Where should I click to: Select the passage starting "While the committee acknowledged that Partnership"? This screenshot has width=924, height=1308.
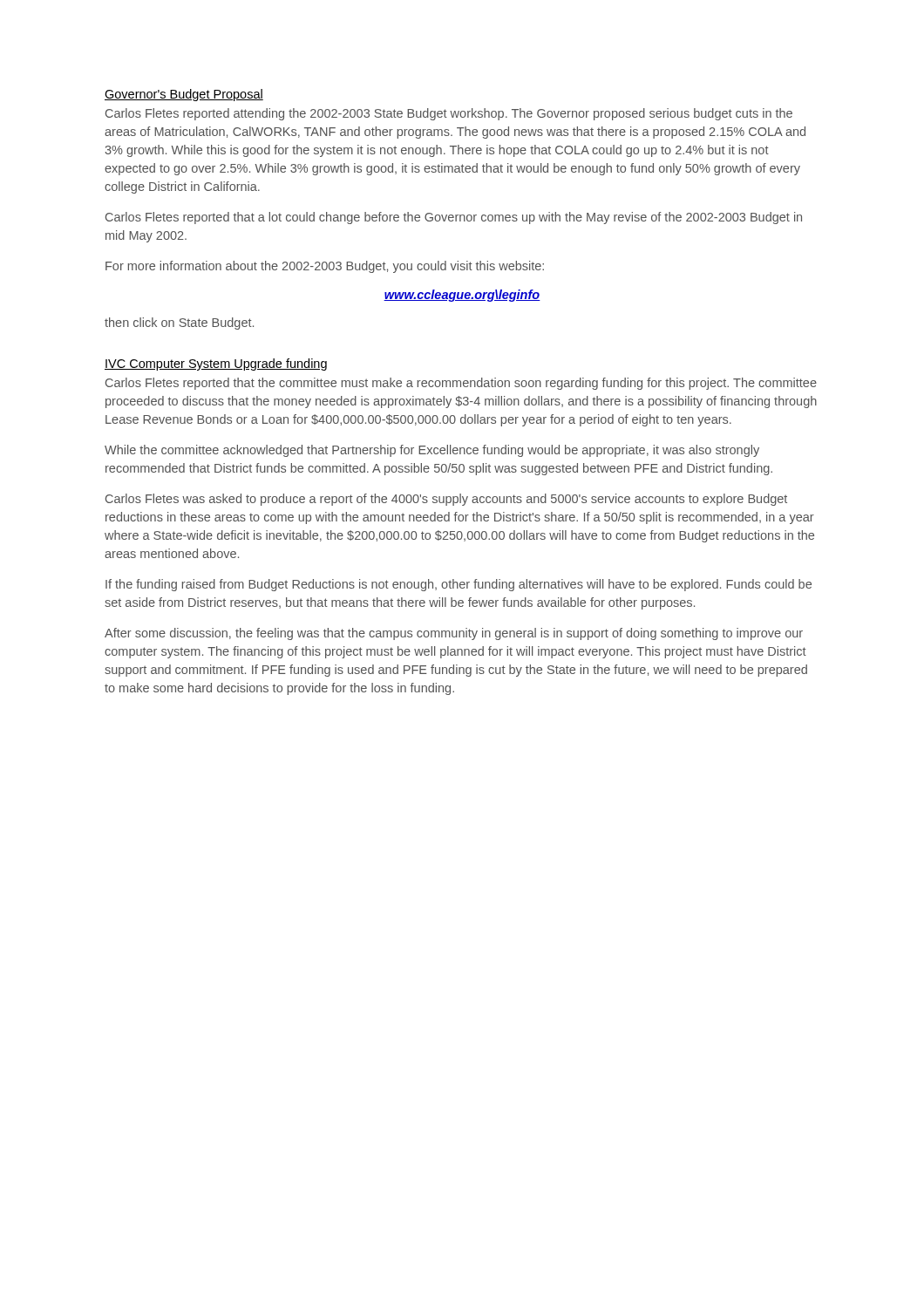[x=439, y=459]
